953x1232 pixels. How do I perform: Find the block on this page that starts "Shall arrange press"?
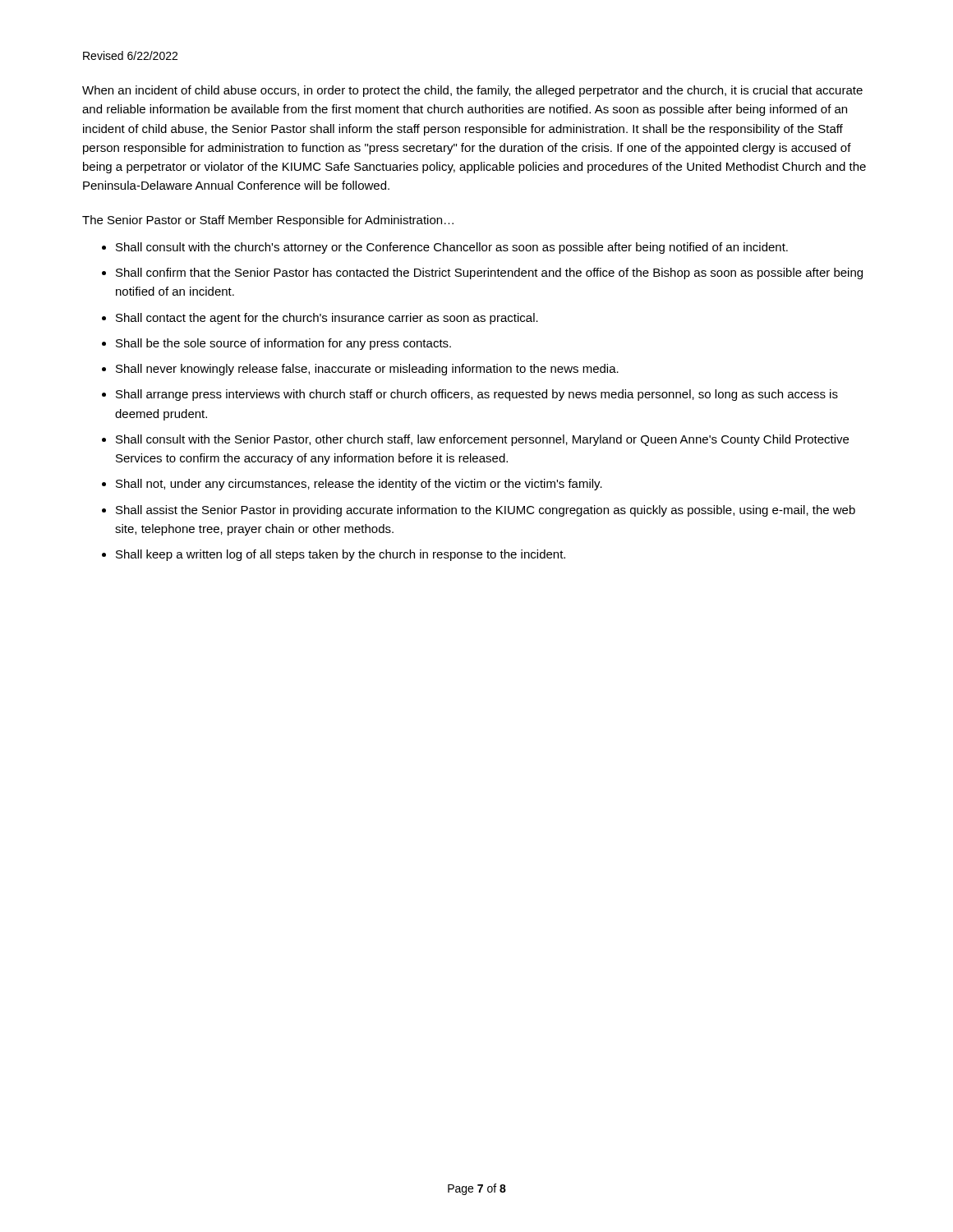[x=476, y=404]
